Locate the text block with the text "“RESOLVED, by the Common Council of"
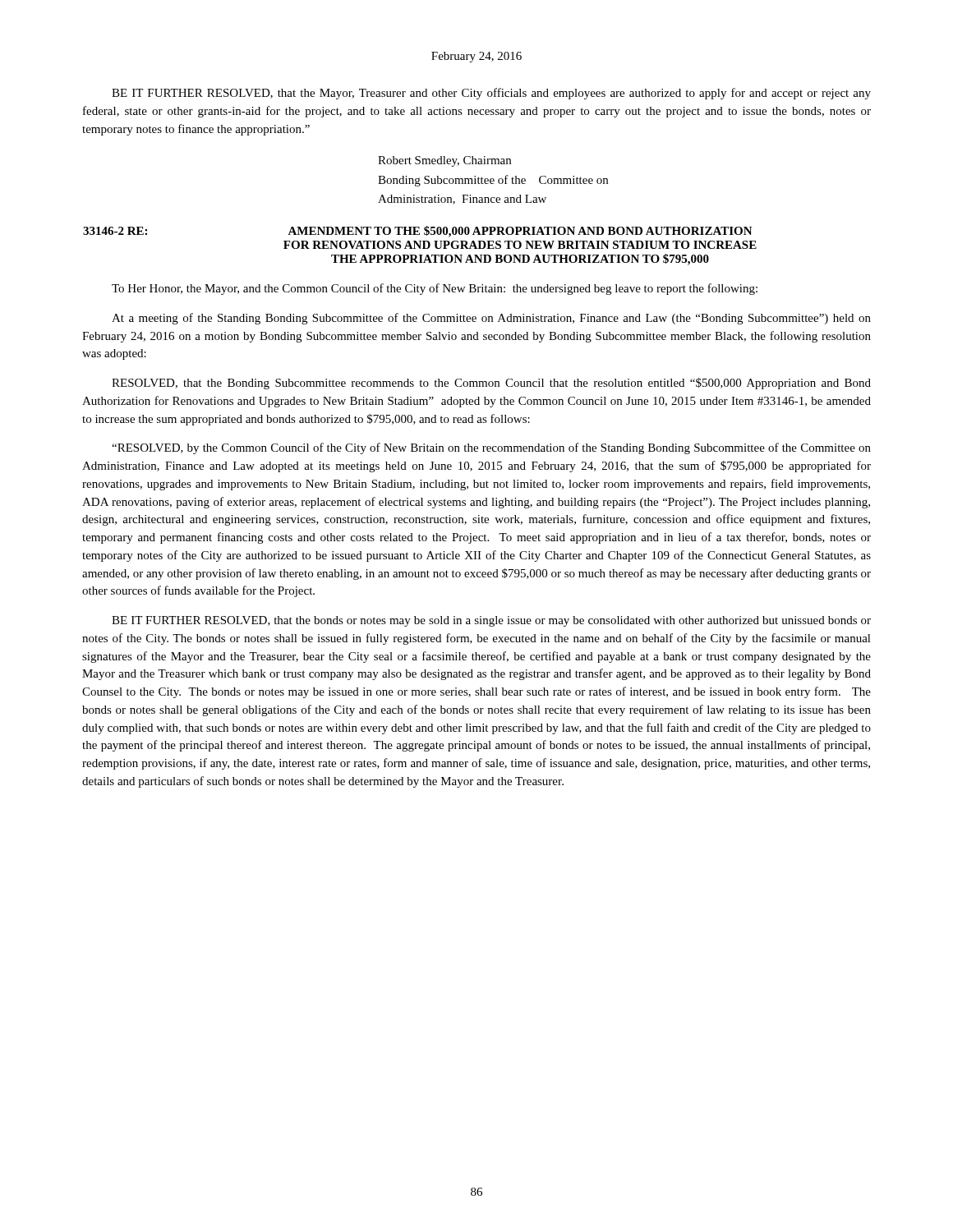Screen dimensions: 1232x953 pyautogui.click(x=476, y=519)
